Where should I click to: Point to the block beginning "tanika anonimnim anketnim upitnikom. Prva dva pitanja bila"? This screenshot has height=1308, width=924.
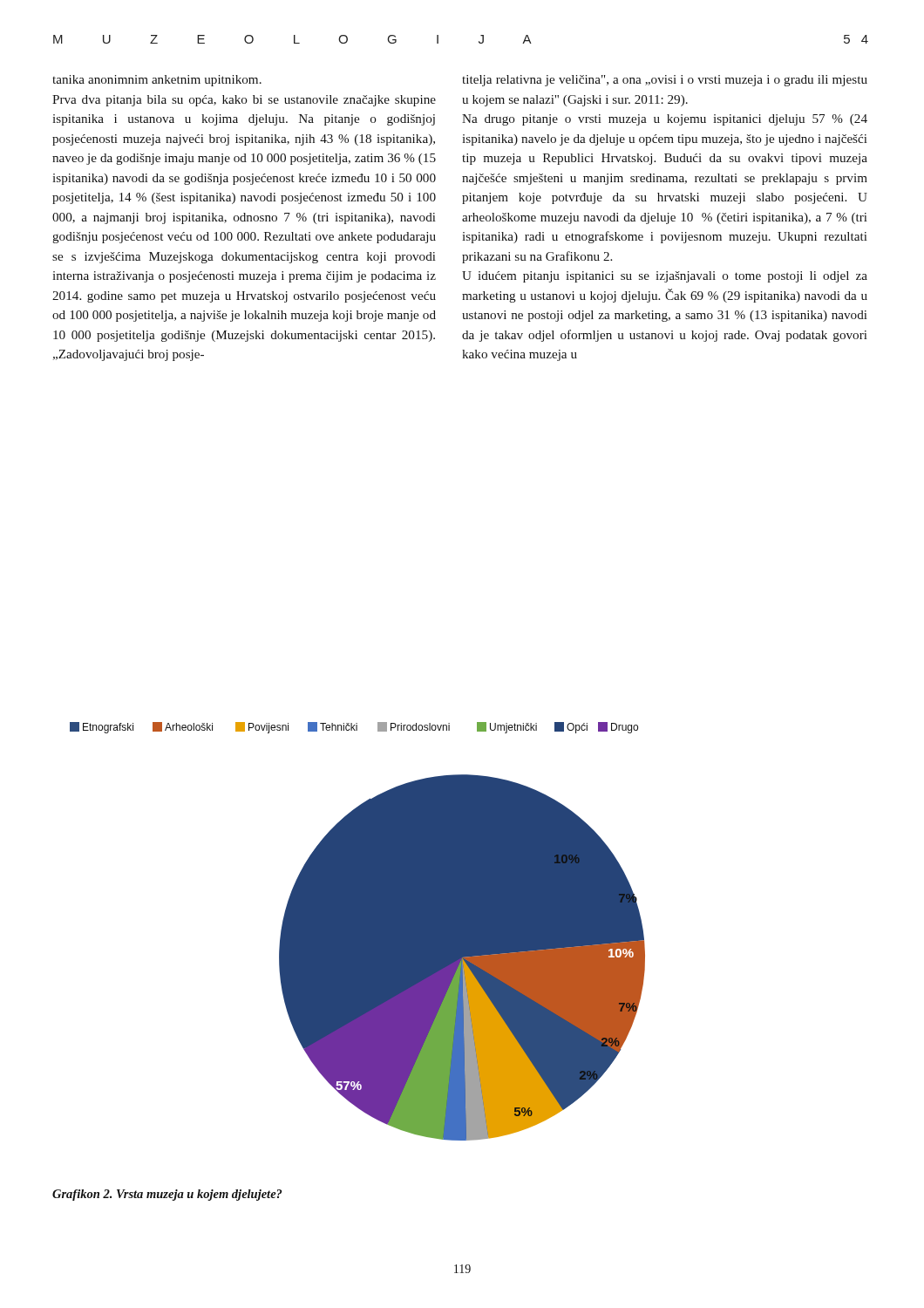pyautogui.click(x=244, y=216)
